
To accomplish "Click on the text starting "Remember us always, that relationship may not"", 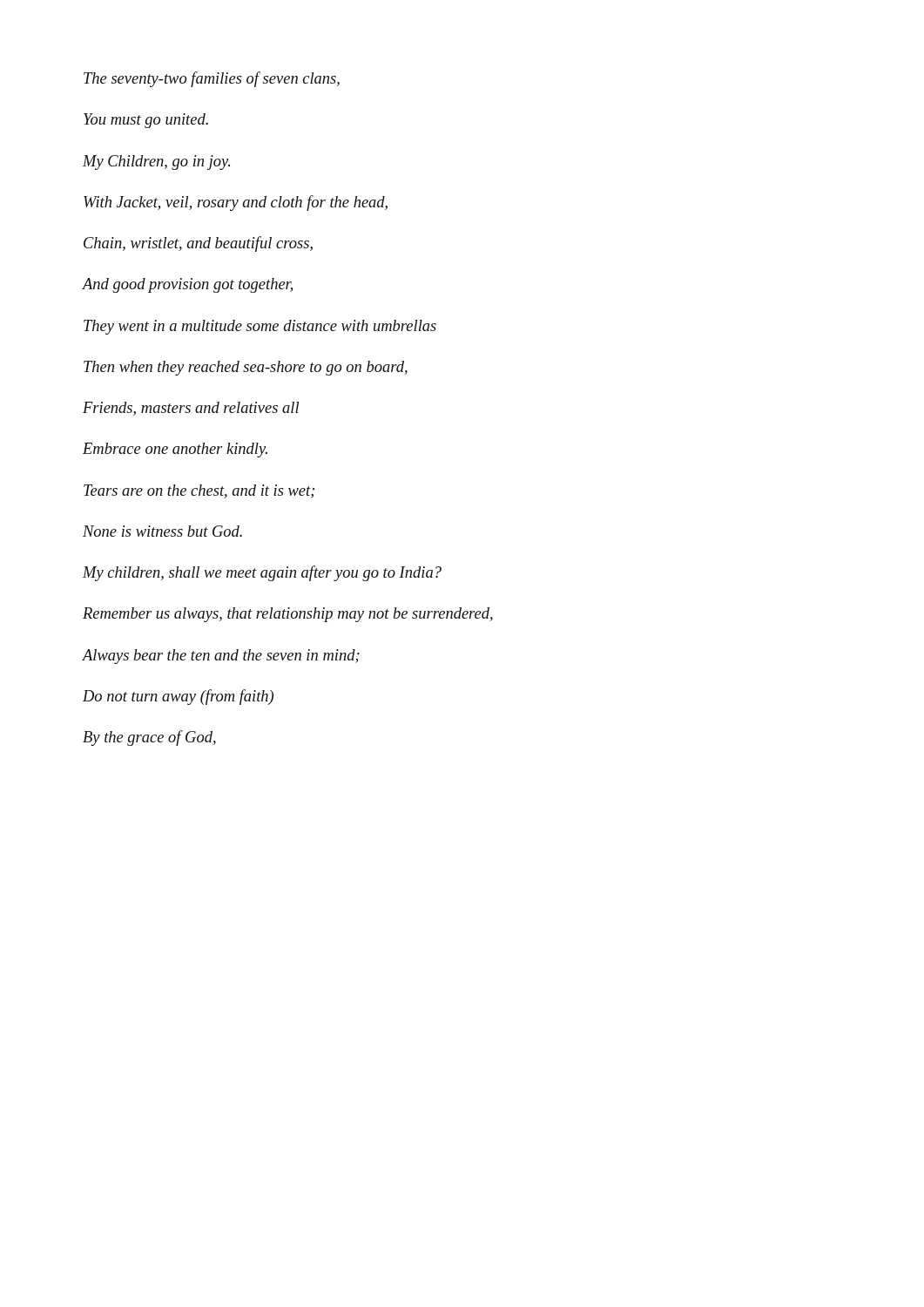I will [288, 614].
